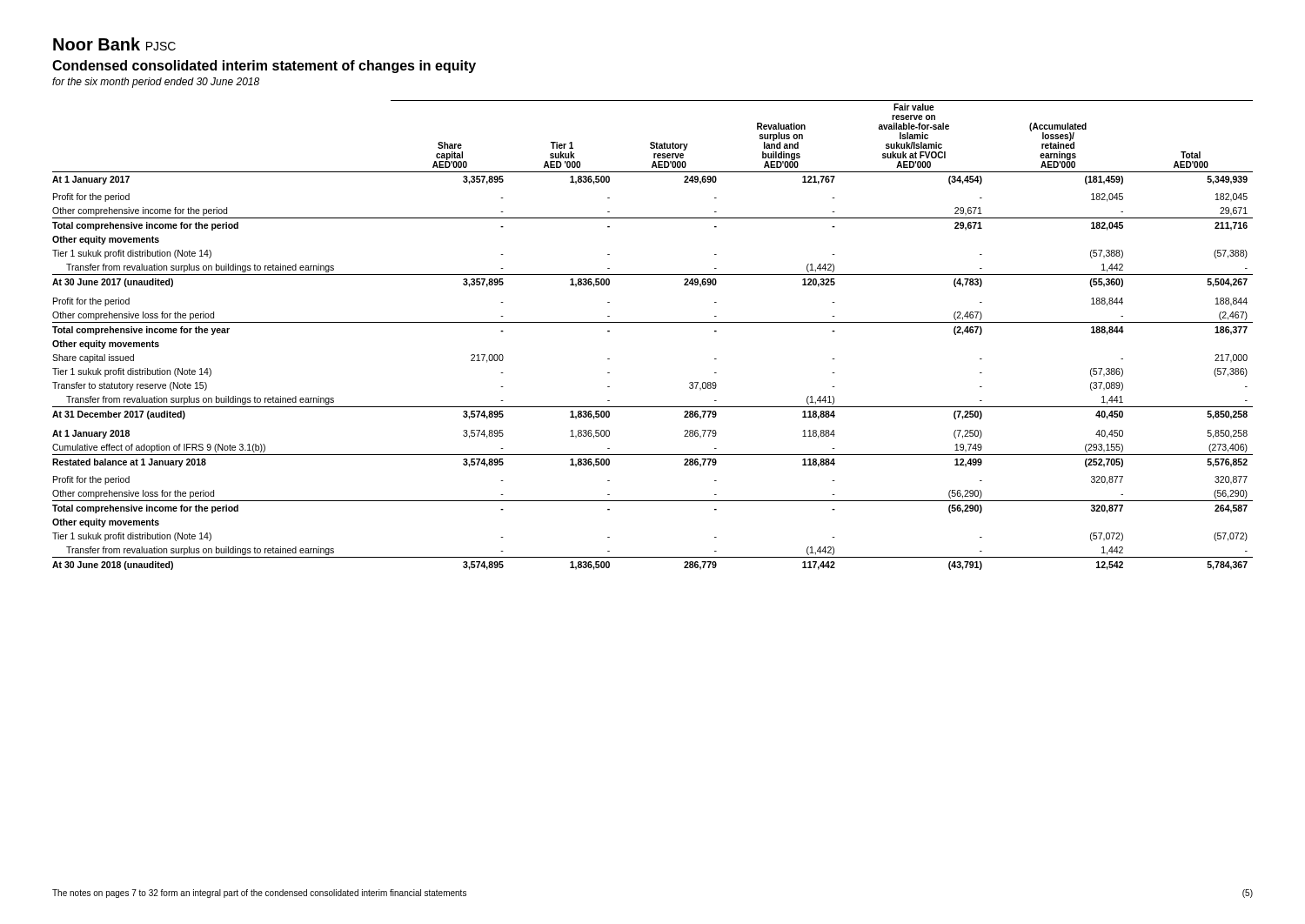Find the table that mentions "Total comprehensive income for the"
Image resolution: width=1305 pixels, height=924 pixels.
(652, 336)
